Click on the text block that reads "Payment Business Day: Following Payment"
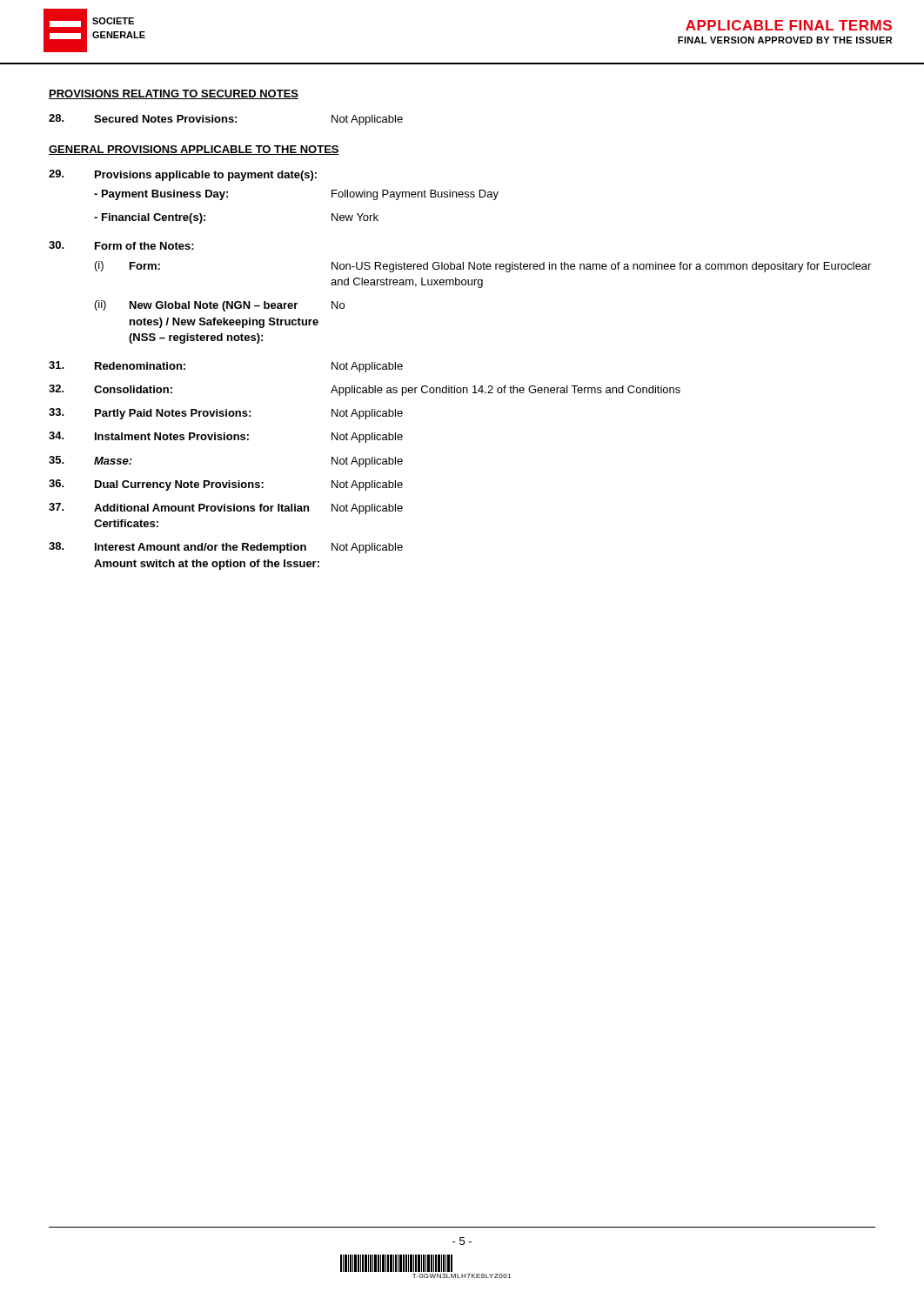This screenshot has width=924, height=1305. (485, 194)
